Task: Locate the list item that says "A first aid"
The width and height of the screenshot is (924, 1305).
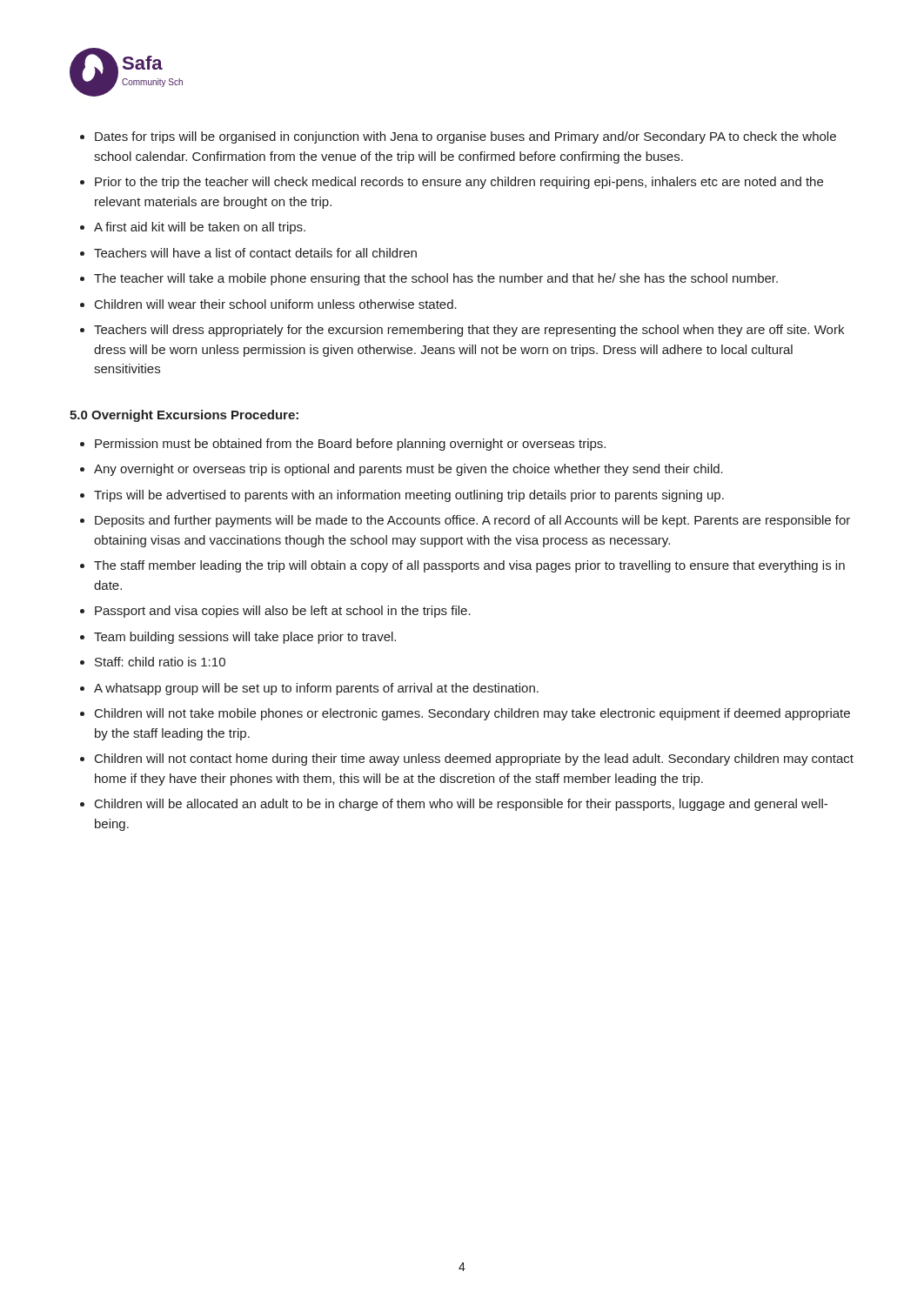Action: [200, 228]
